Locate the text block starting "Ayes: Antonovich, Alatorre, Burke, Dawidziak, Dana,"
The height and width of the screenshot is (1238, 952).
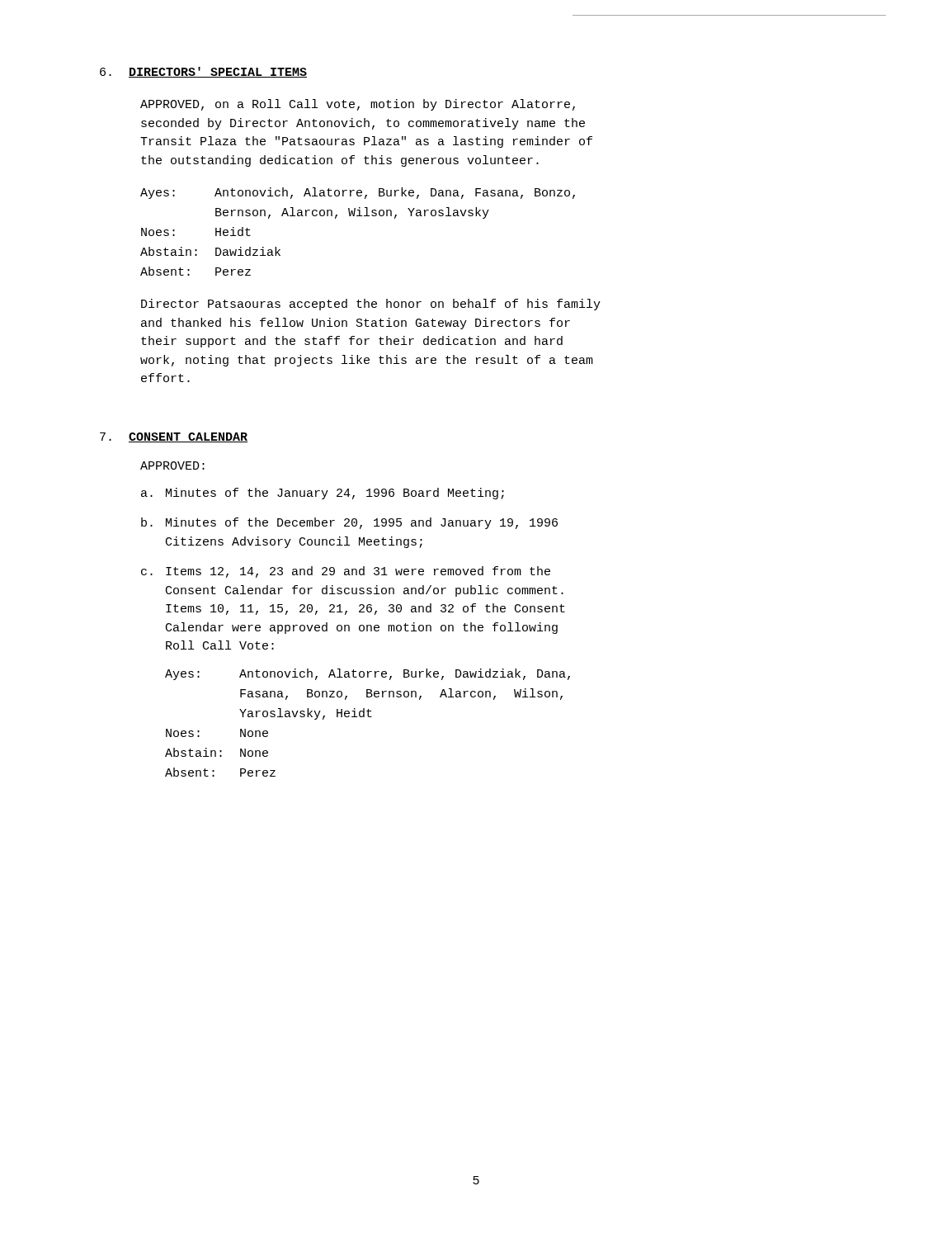368,674
